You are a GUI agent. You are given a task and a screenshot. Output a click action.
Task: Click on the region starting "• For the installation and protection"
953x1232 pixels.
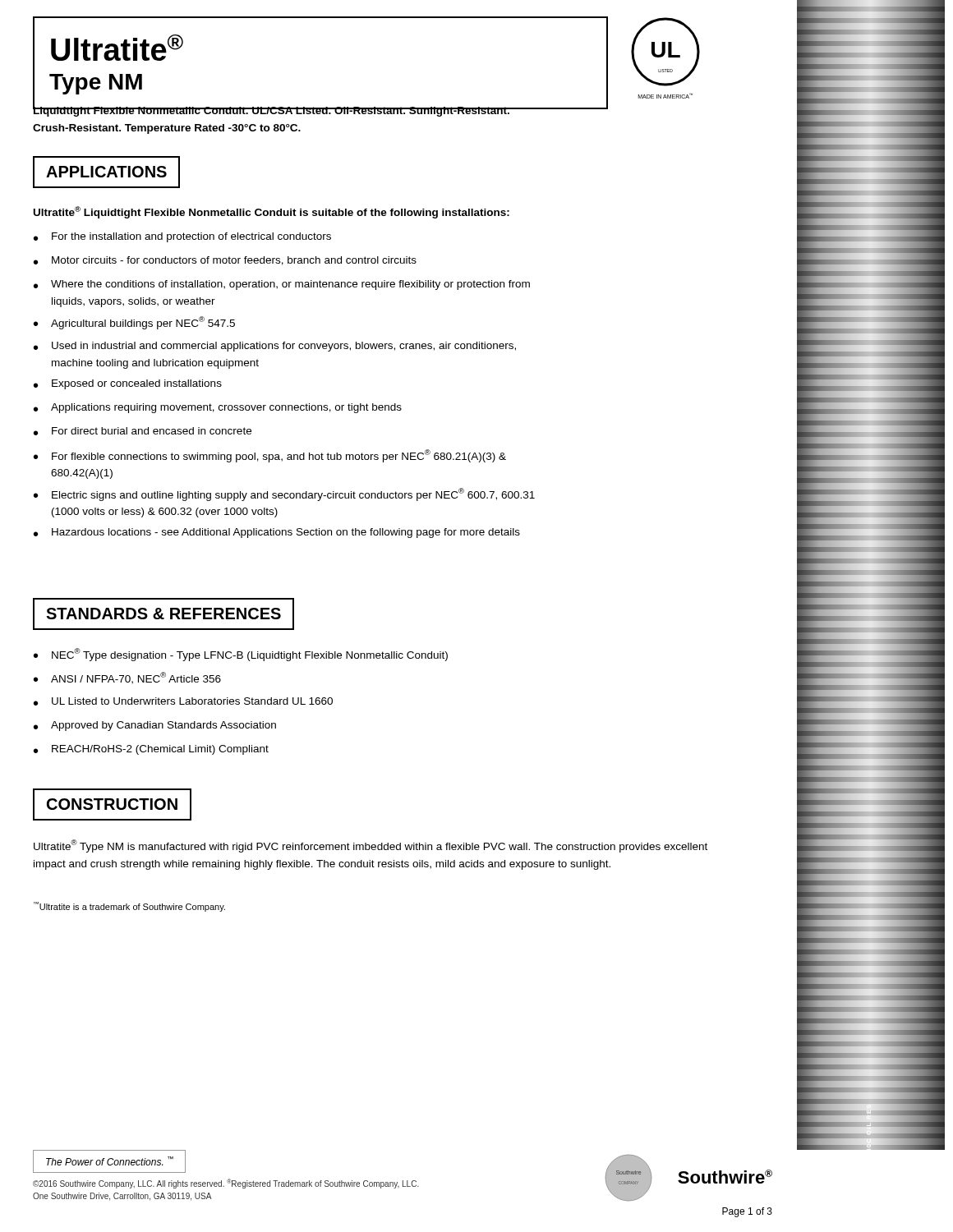point(182,239)
